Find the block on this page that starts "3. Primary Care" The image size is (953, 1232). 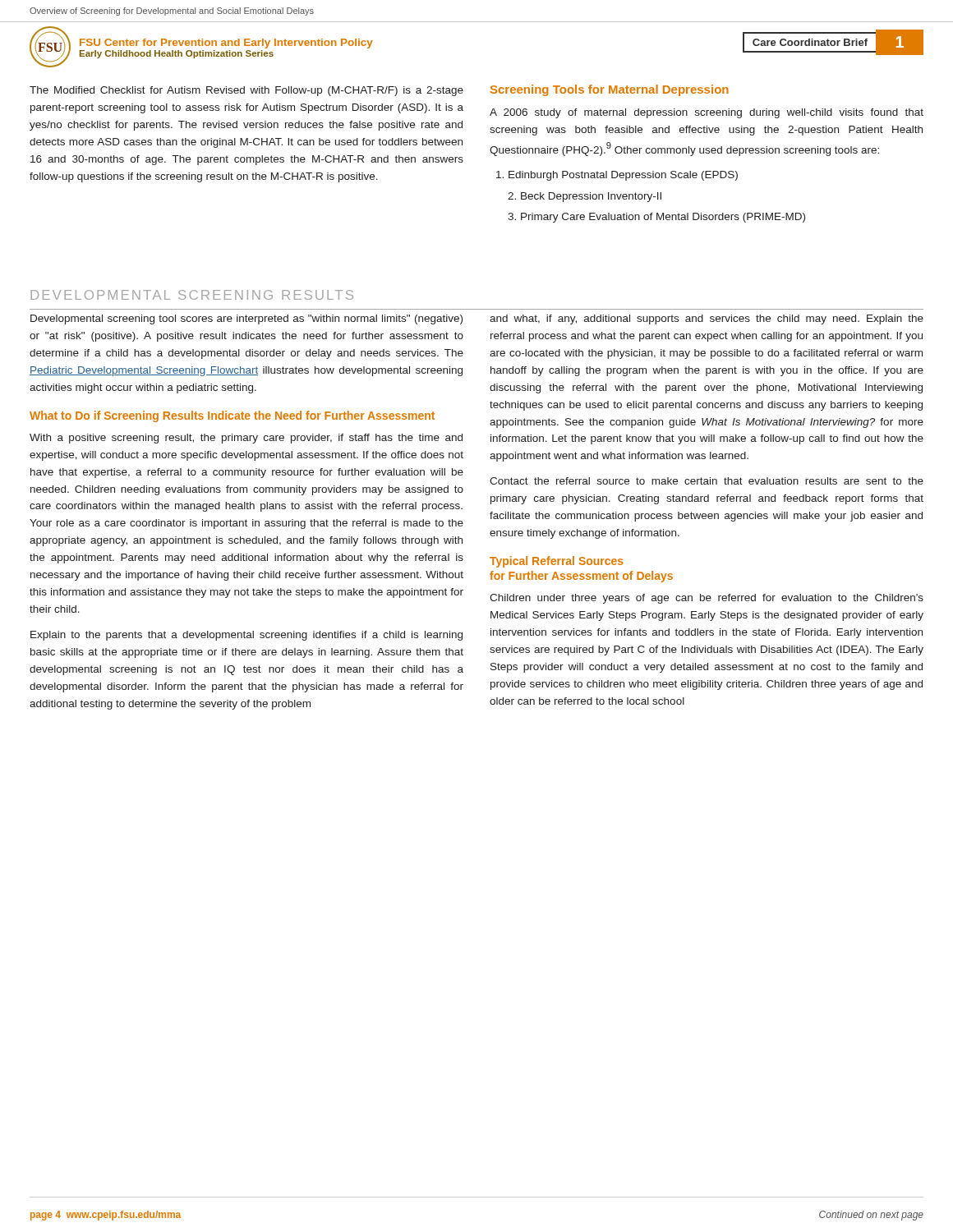[707, 217]
